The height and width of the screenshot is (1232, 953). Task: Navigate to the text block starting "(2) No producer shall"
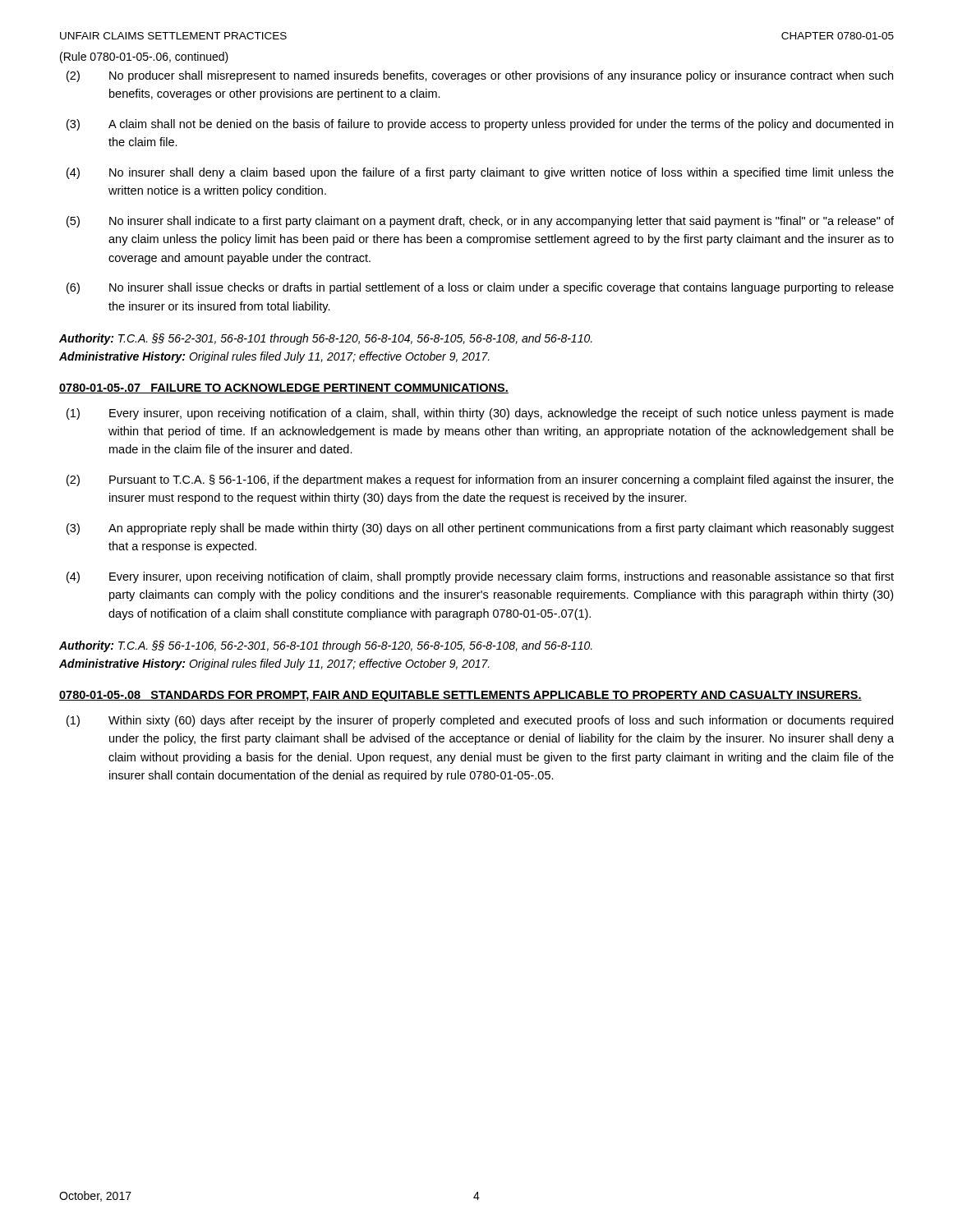tap(476, 85)
